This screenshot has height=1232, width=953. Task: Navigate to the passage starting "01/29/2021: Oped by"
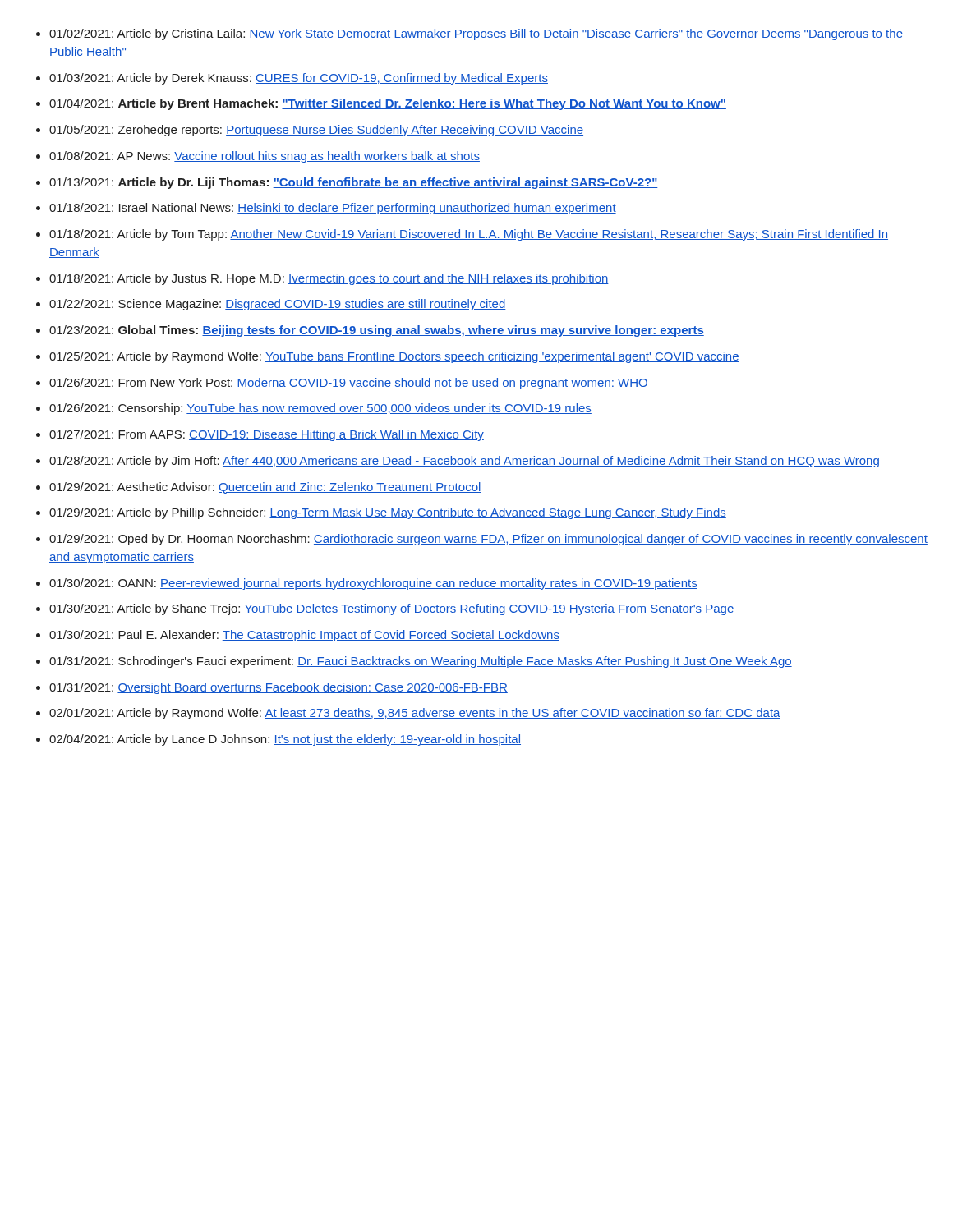(488, 547)
